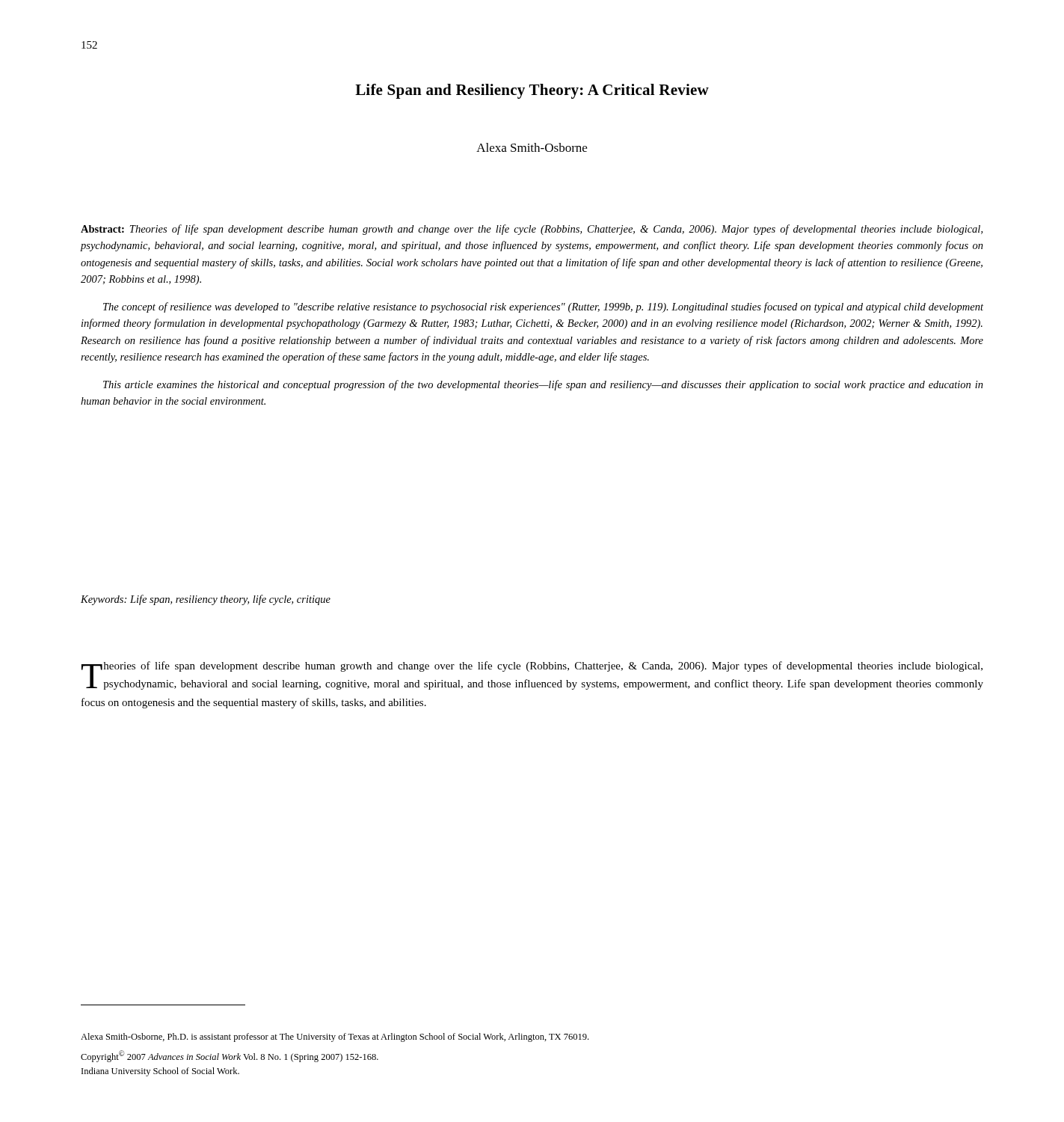
Task: Select the element starting "Abstract: Theories of life span"
Action: tap(532, 254)
